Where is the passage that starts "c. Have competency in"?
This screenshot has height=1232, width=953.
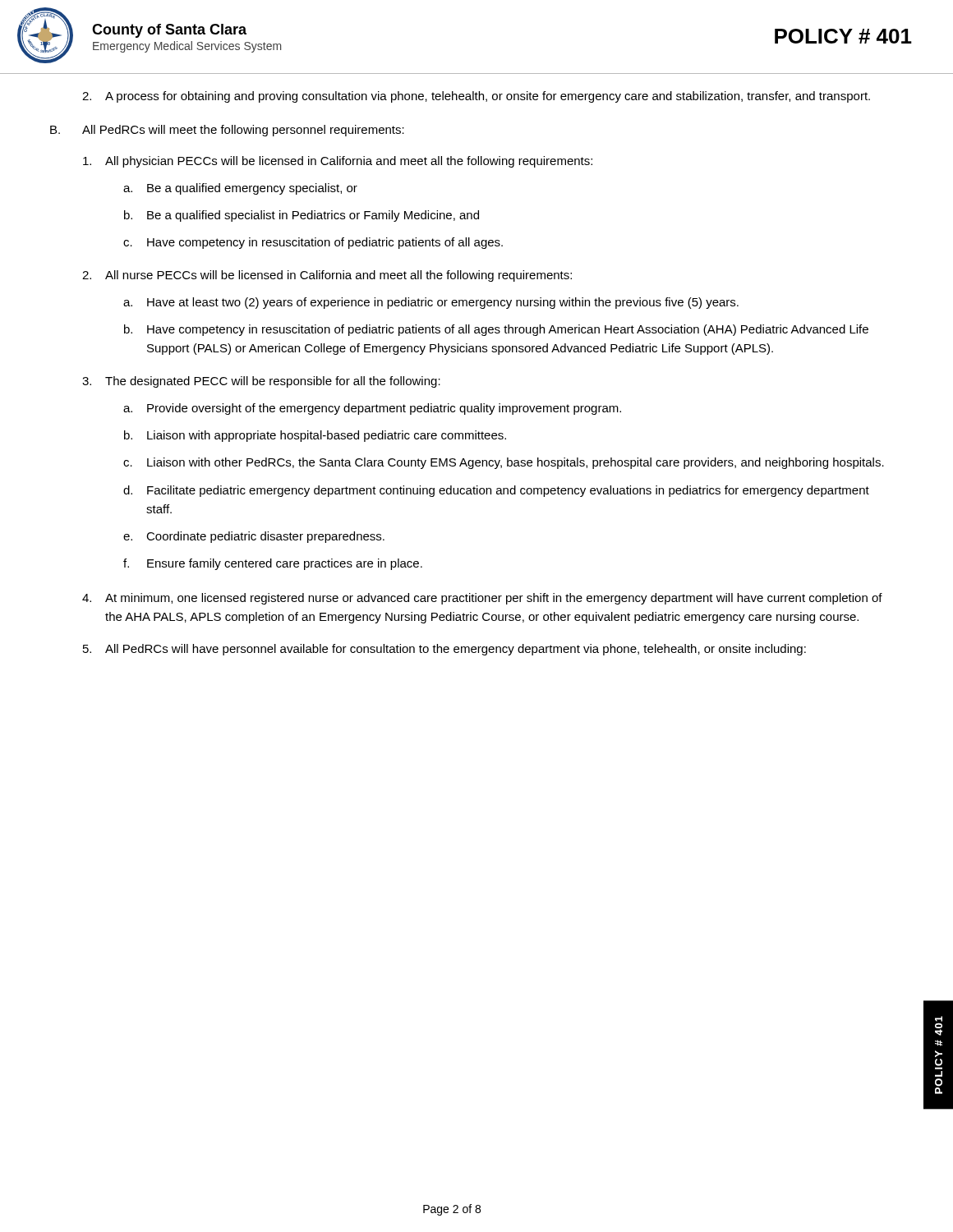click(x=314, y=242)
